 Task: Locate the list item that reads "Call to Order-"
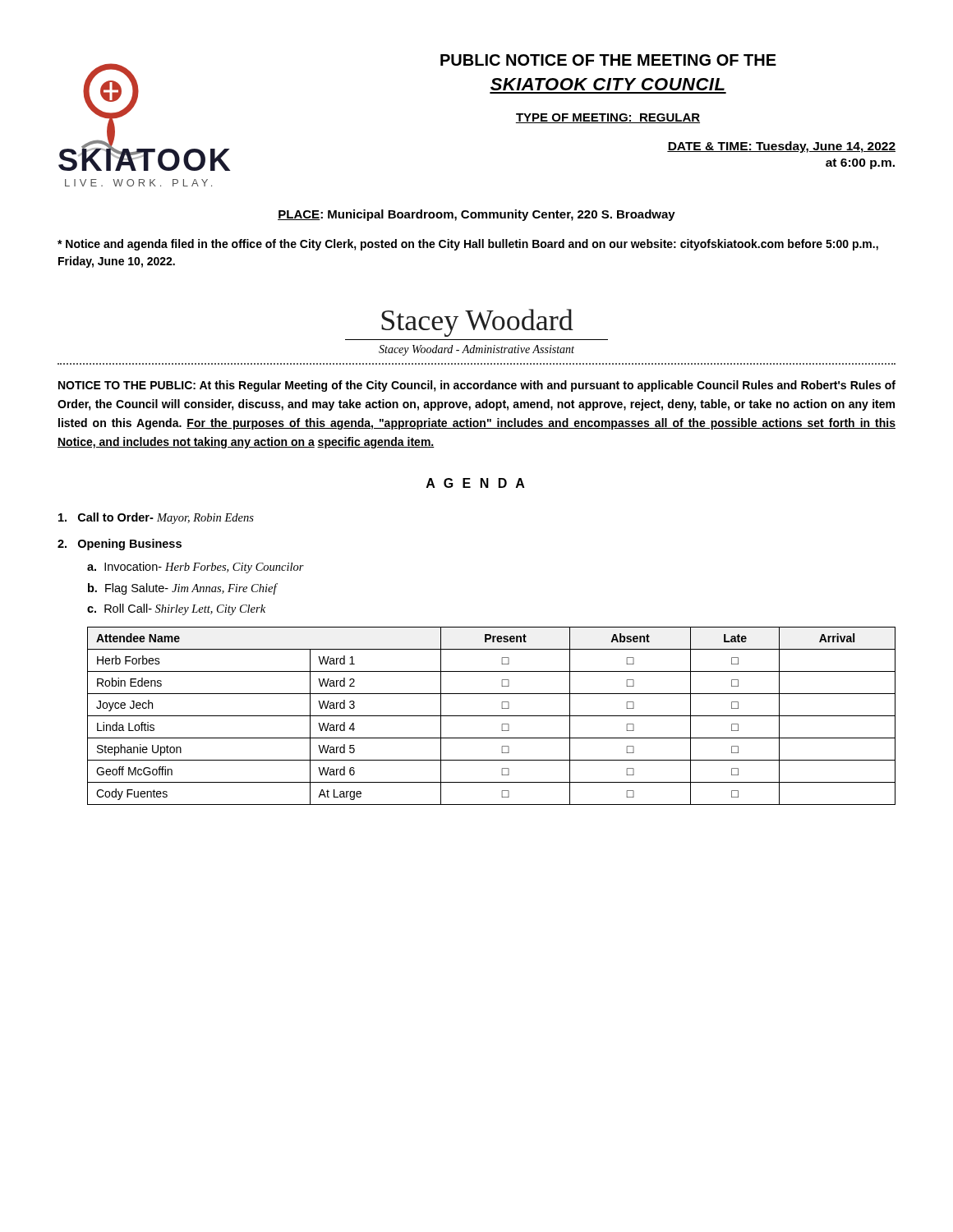(x=156, y=518)
